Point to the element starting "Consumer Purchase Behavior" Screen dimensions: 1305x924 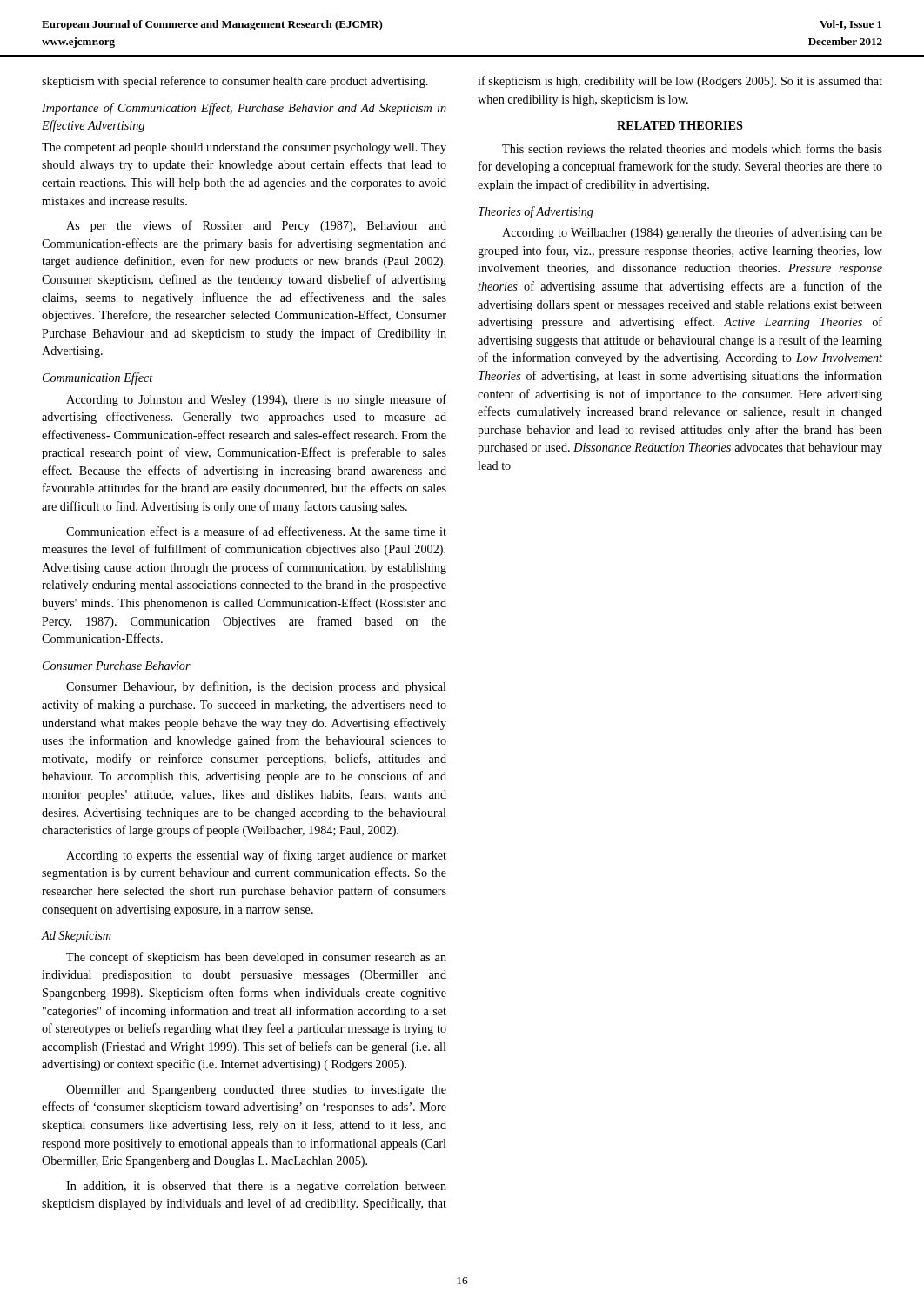coord(117,666)
